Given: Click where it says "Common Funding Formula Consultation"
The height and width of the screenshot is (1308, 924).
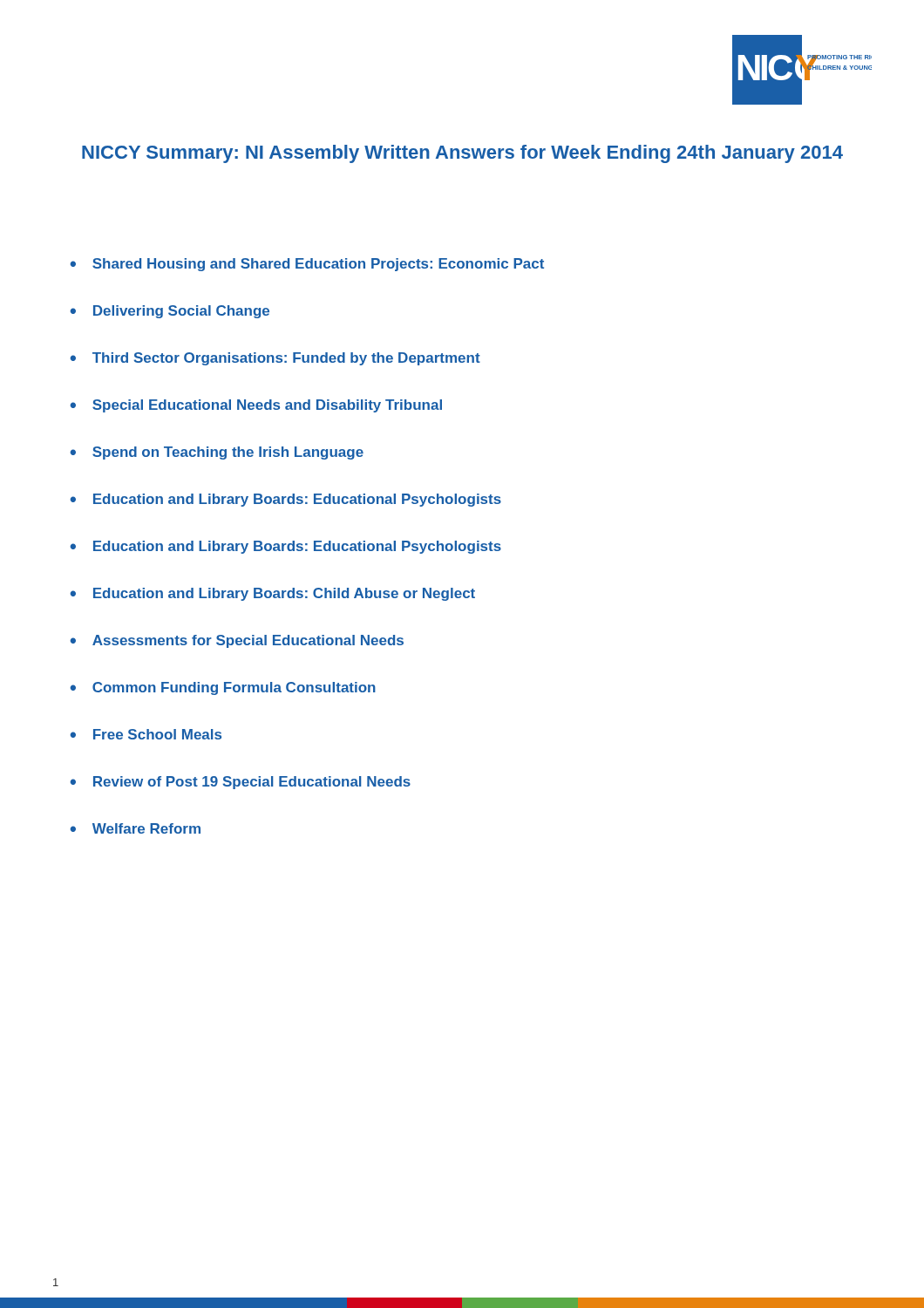Looking at the screenshot, I should [x=234, y=688].
